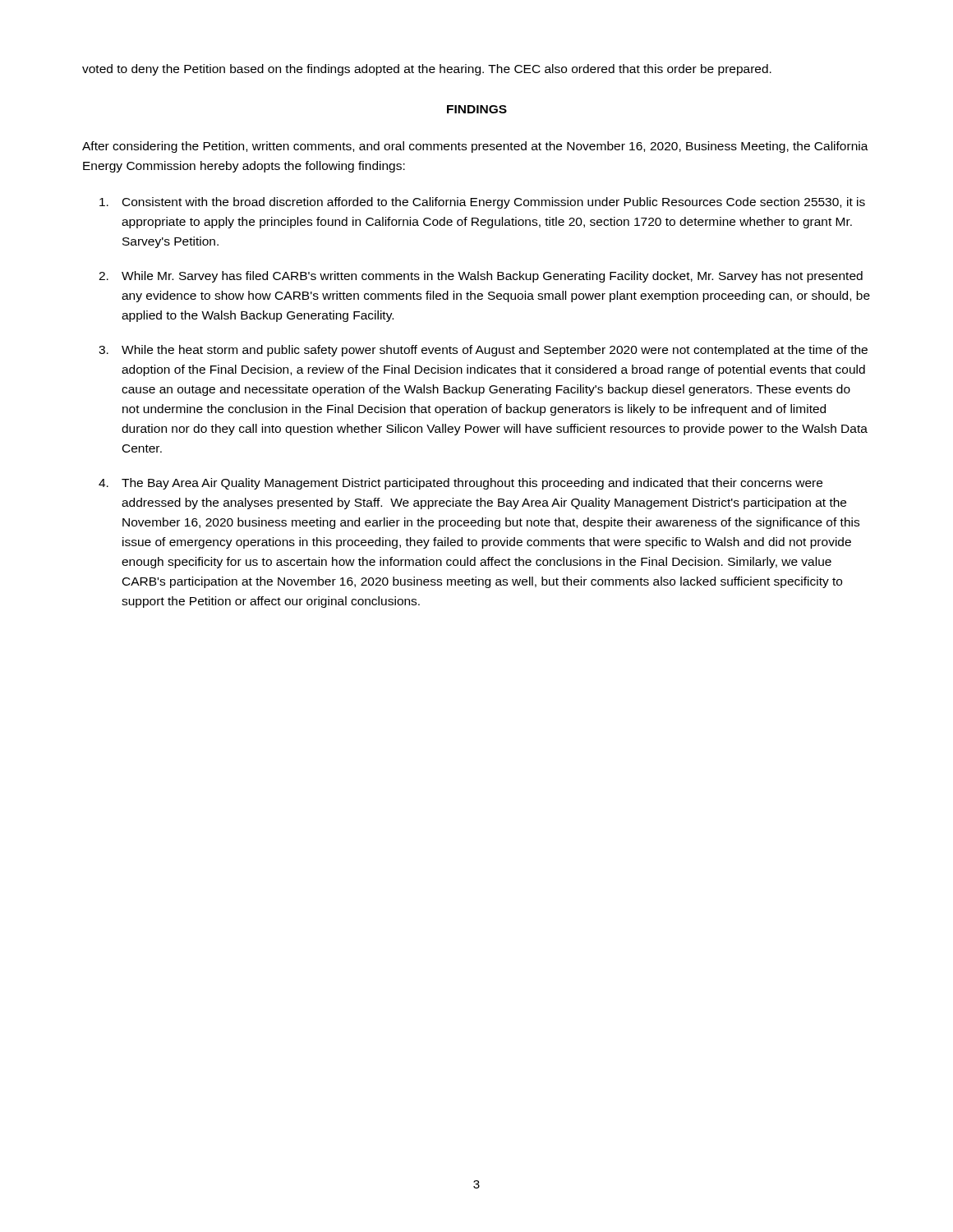Point to the block beginning "Consistent with the broad discretion afforded to"

pyautogui.click(x=485, y=222)
